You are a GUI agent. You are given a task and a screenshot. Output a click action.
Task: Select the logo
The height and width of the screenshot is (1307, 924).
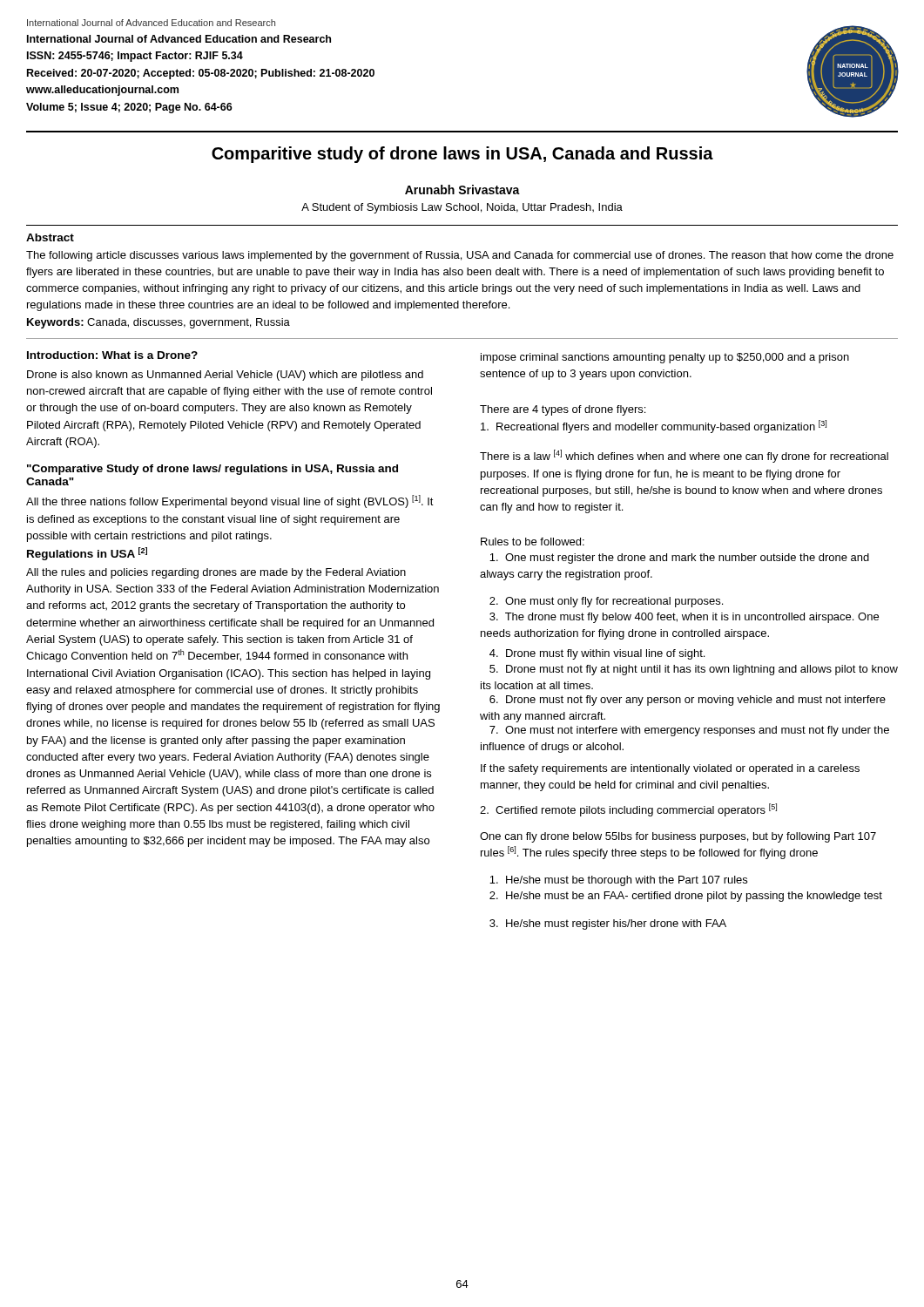click(853, 71)
